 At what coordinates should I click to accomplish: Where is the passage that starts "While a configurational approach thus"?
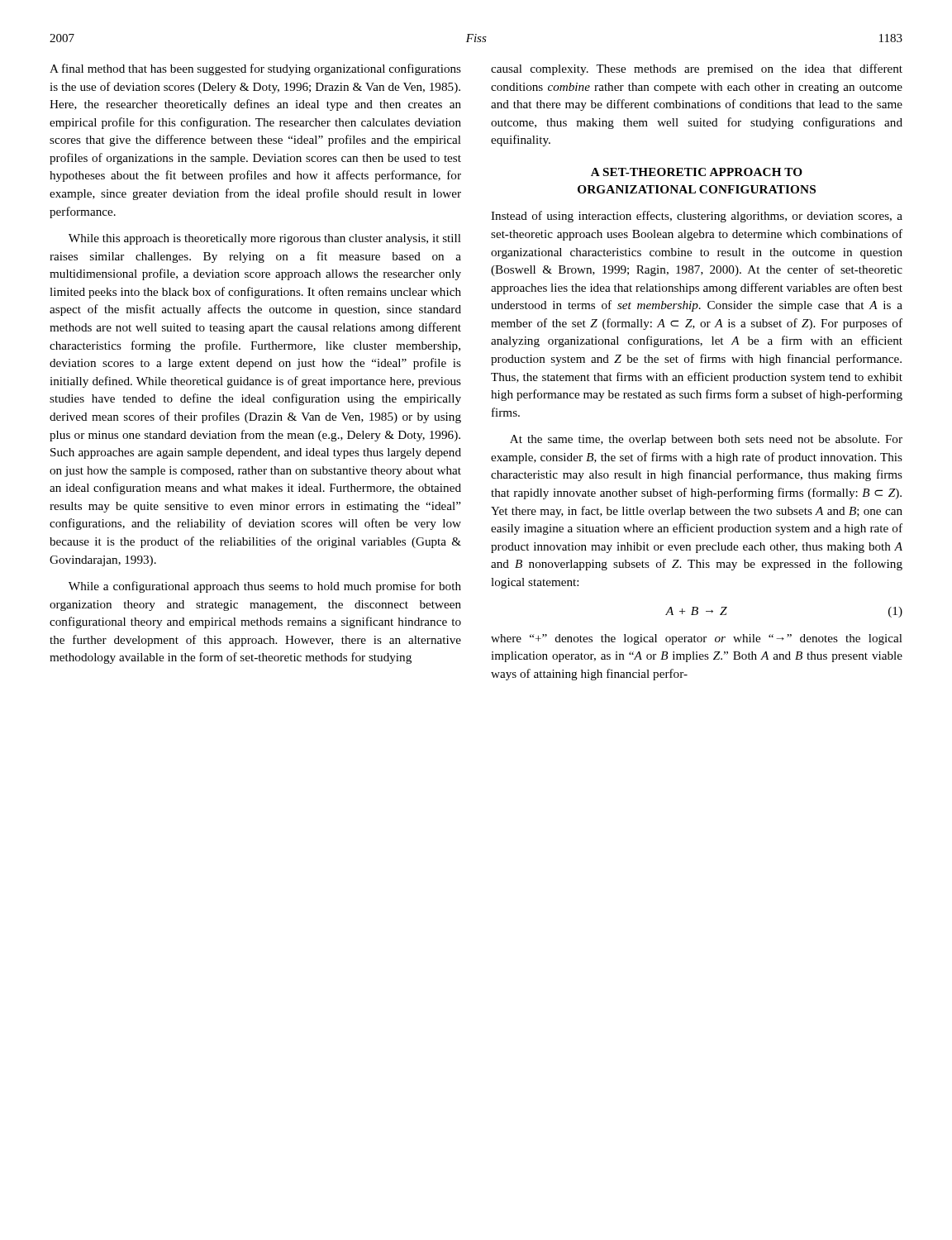point(255,622)
